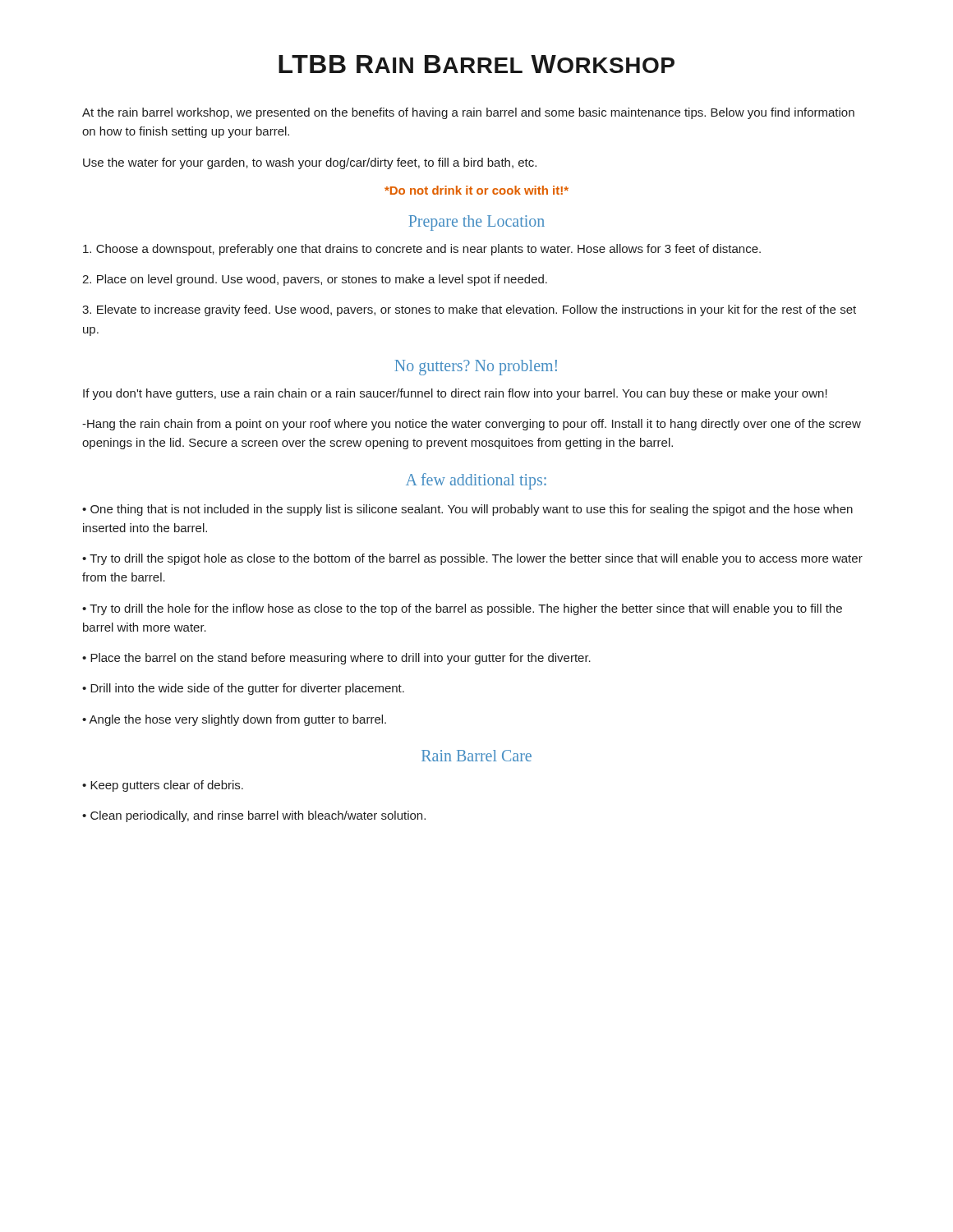
Task: Click on the section header containing "Prepare the Location"
Action: click(476, 221)
